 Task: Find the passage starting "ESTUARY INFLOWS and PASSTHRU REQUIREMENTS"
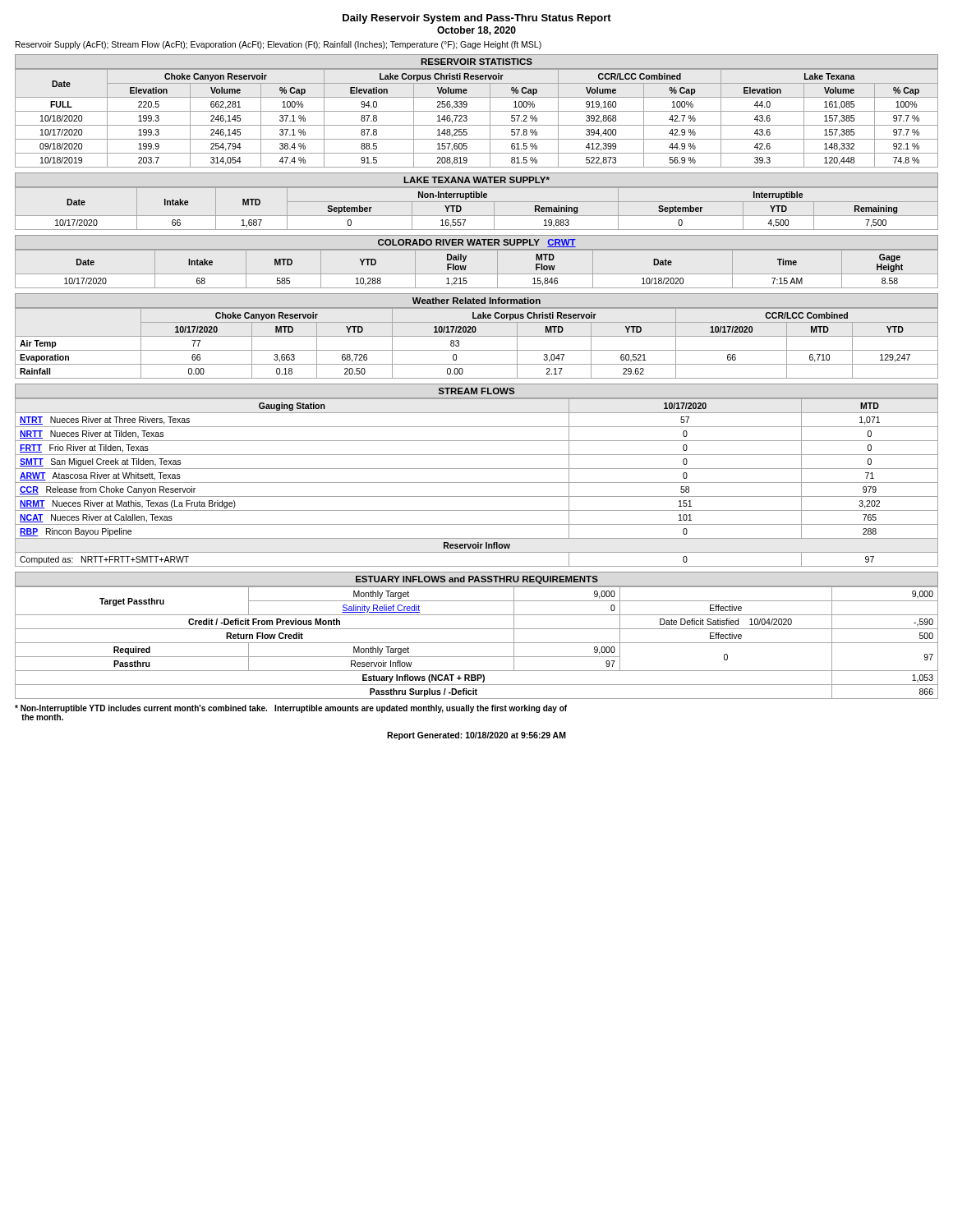tap(476, 579)
